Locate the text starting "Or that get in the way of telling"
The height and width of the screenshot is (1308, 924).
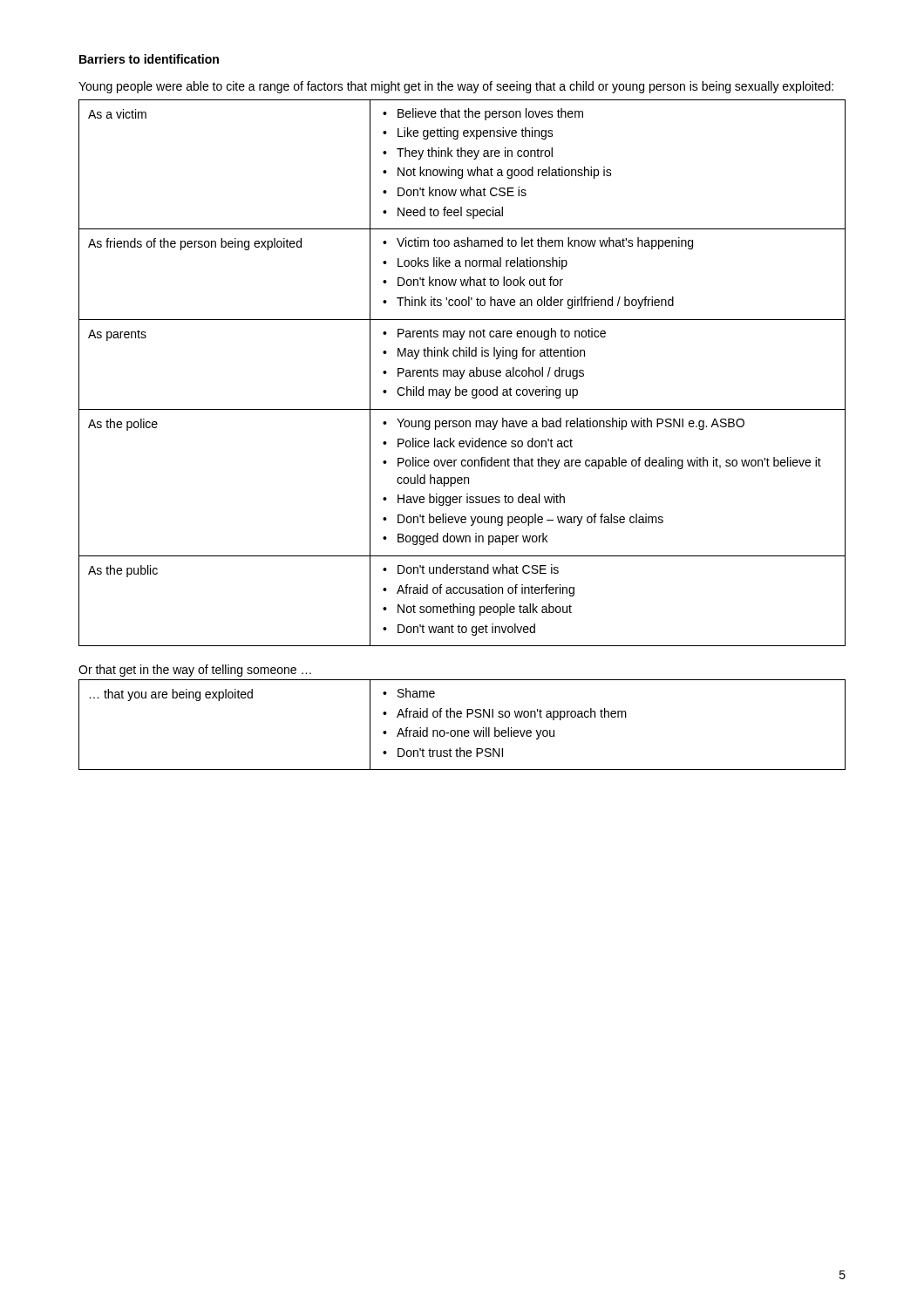[x=195, y=670]
